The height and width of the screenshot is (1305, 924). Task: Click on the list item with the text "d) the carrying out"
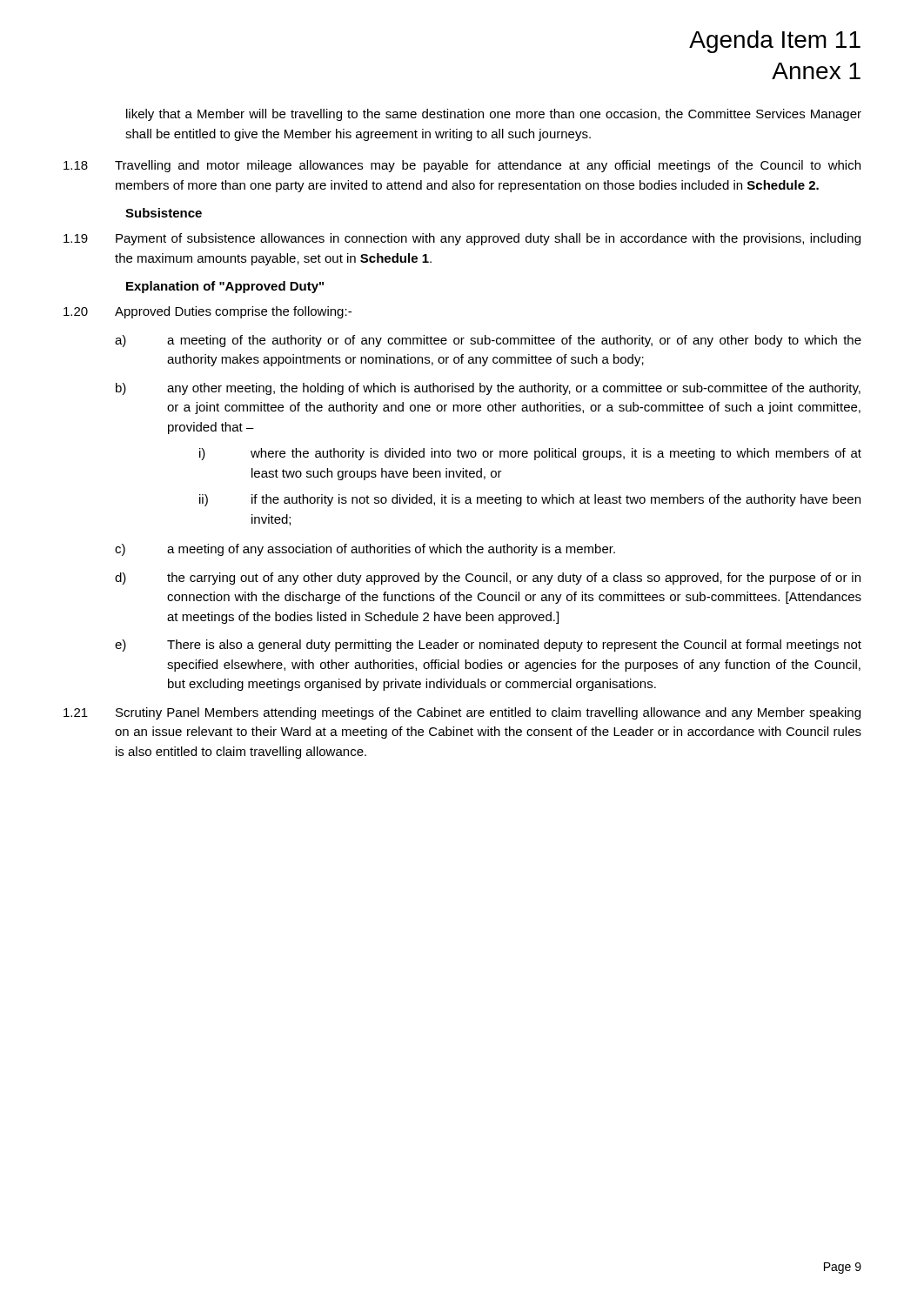(488, 597)
